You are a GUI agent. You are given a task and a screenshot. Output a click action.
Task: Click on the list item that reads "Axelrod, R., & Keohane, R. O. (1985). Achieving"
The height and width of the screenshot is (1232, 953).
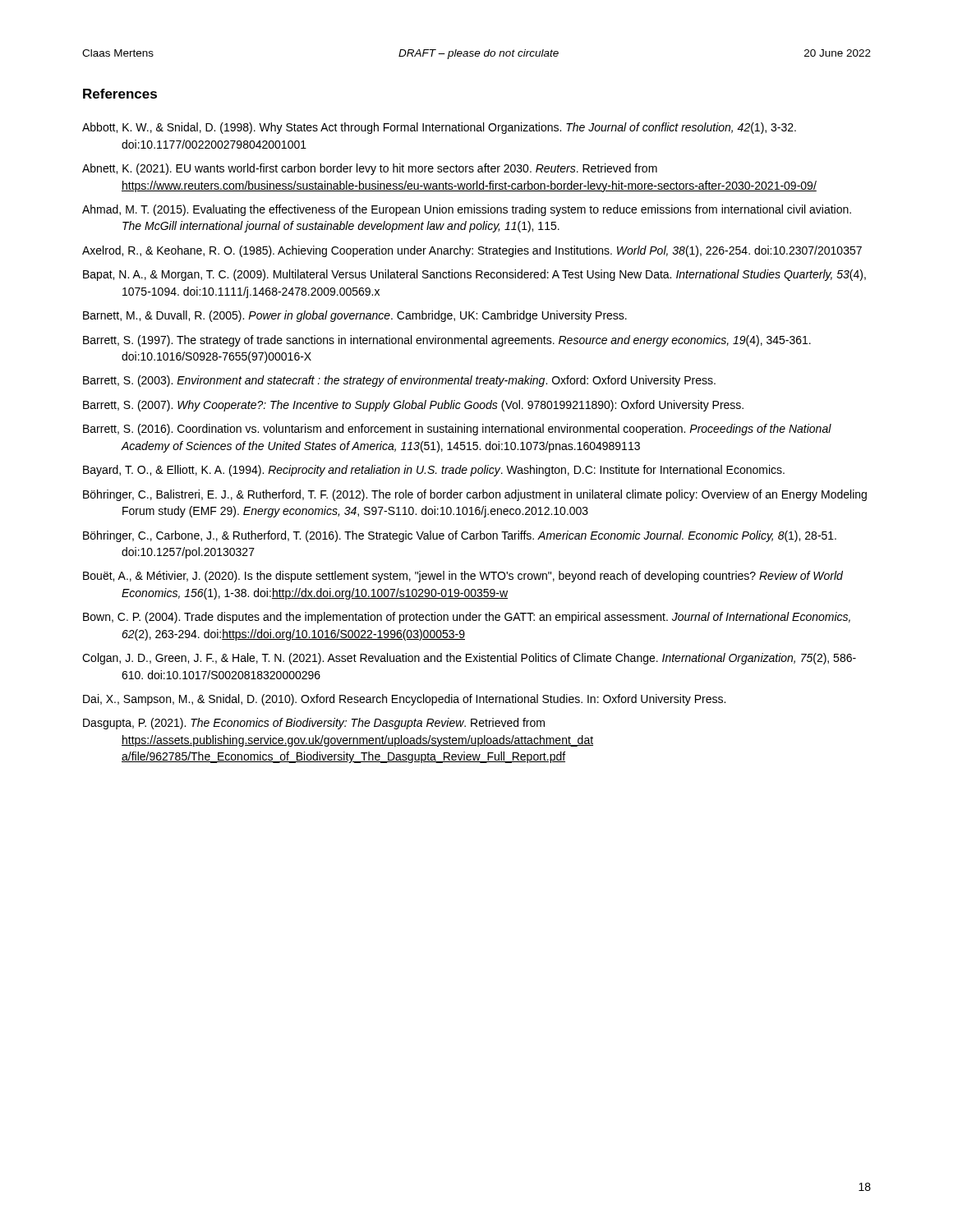(472, 250)
